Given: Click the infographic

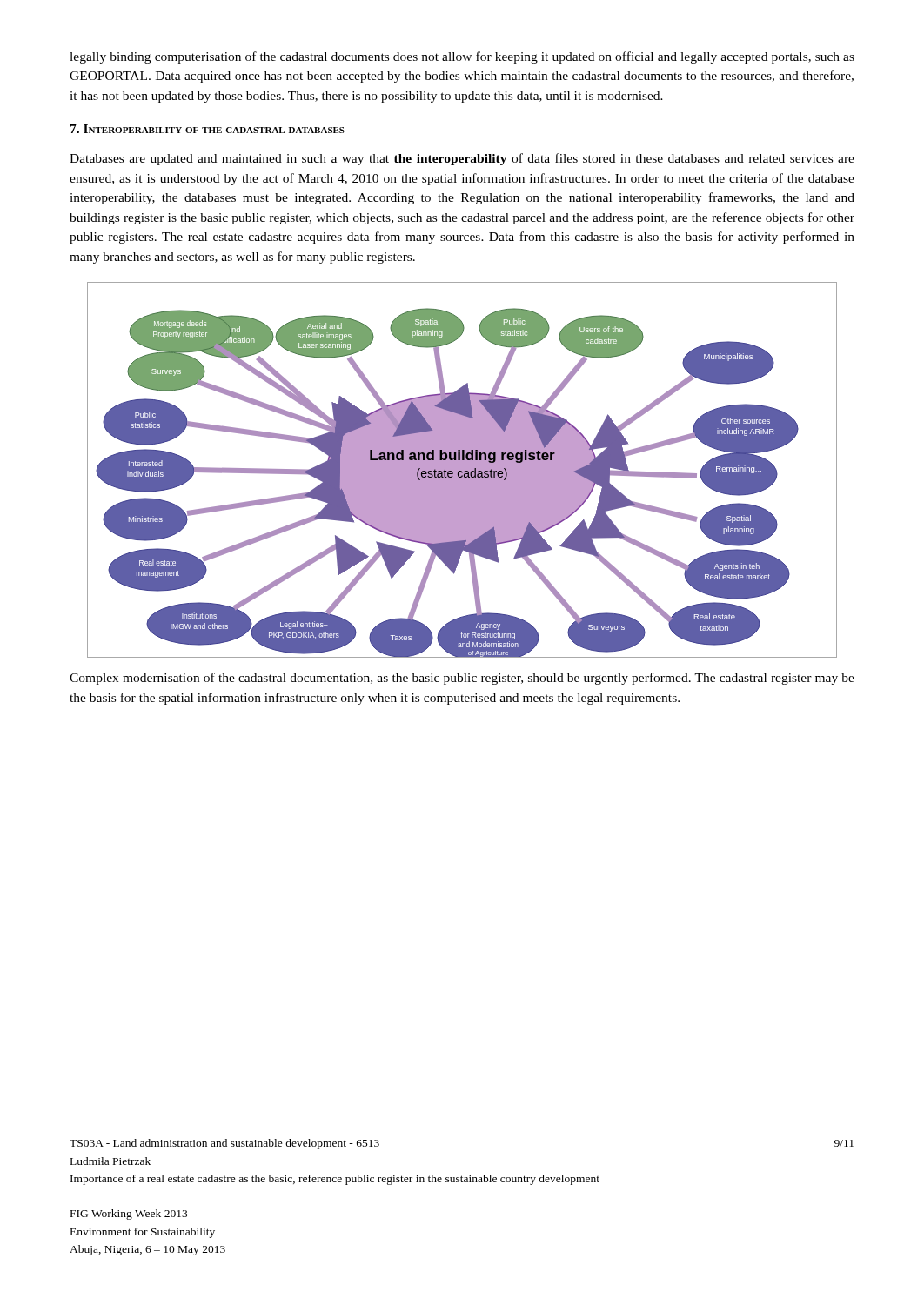Looking at the screenshot, I should (462, 470).
